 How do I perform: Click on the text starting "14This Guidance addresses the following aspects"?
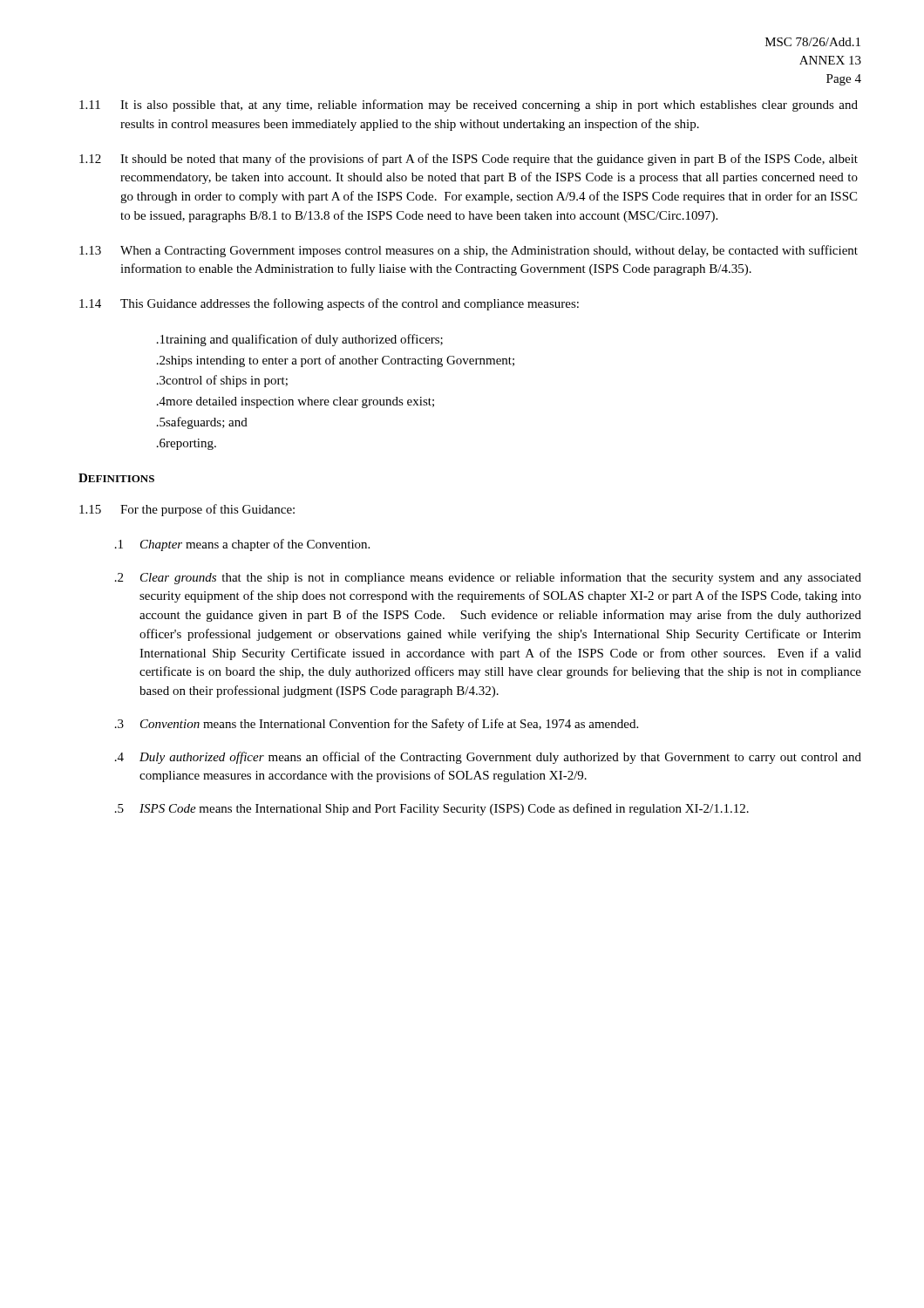click(468, 304)
